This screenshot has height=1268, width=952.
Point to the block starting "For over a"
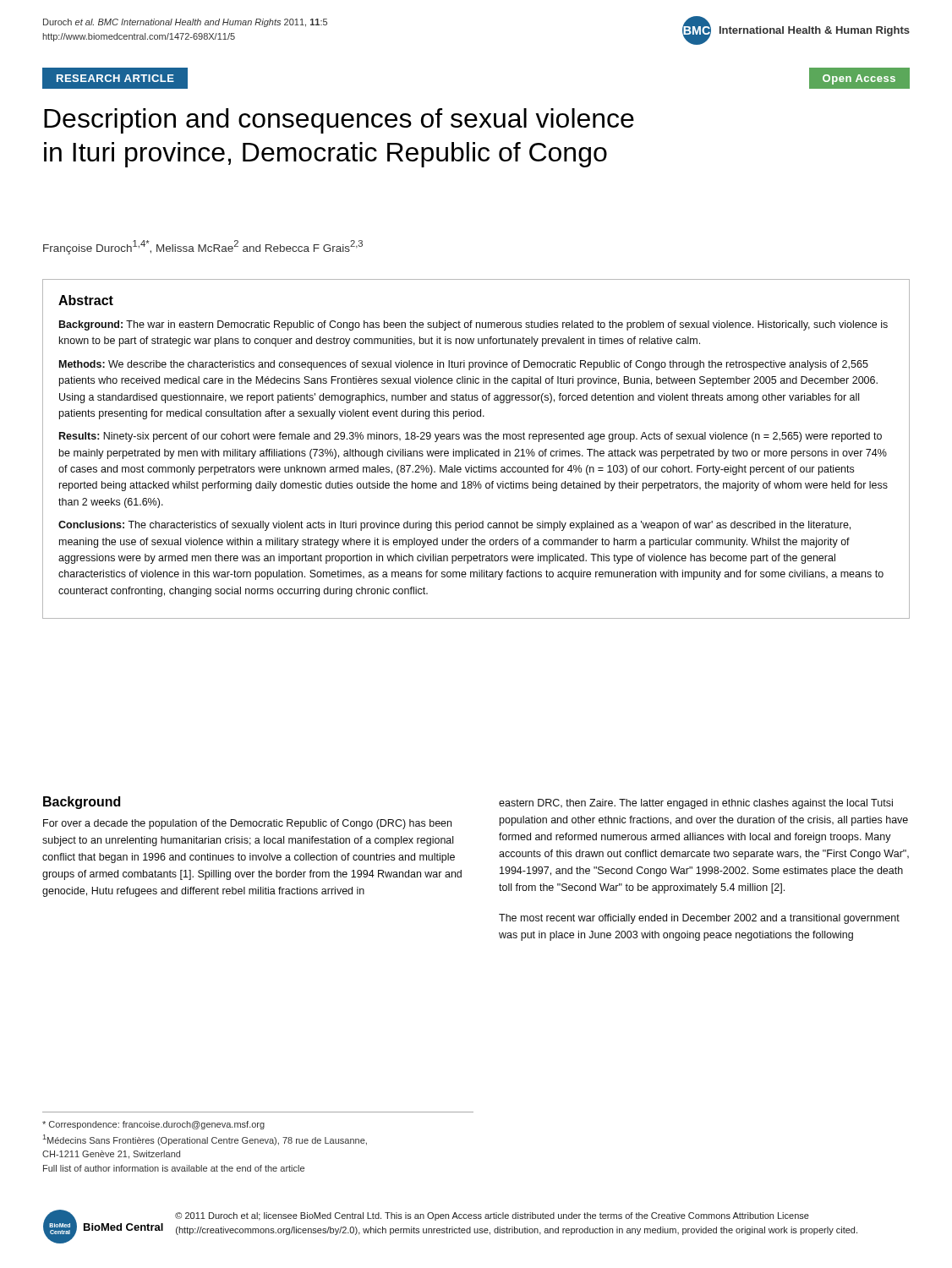[x=252, y=857]
